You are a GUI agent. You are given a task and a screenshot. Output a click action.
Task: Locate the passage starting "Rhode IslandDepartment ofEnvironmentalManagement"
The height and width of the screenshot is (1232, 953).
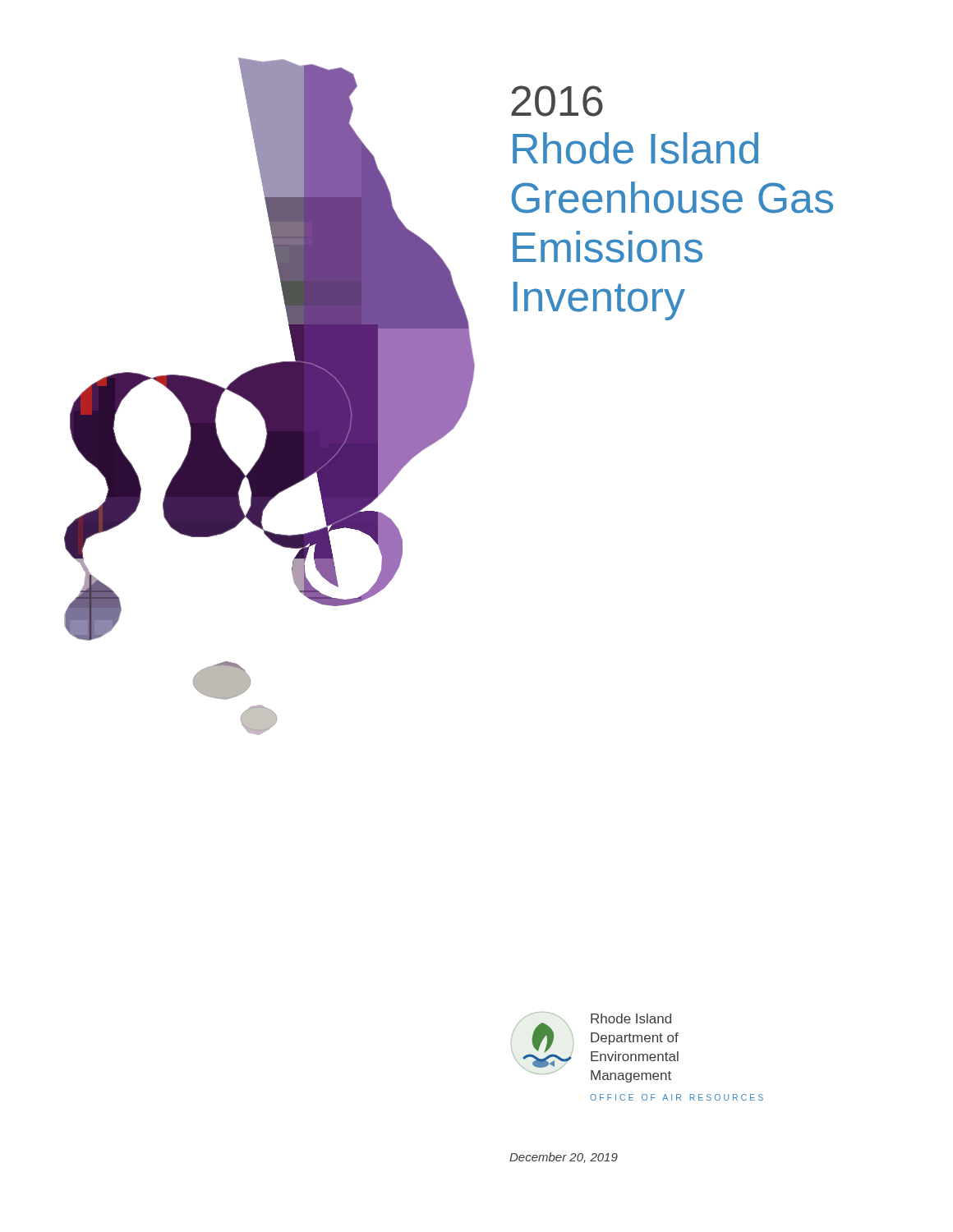pos(635,1047)
